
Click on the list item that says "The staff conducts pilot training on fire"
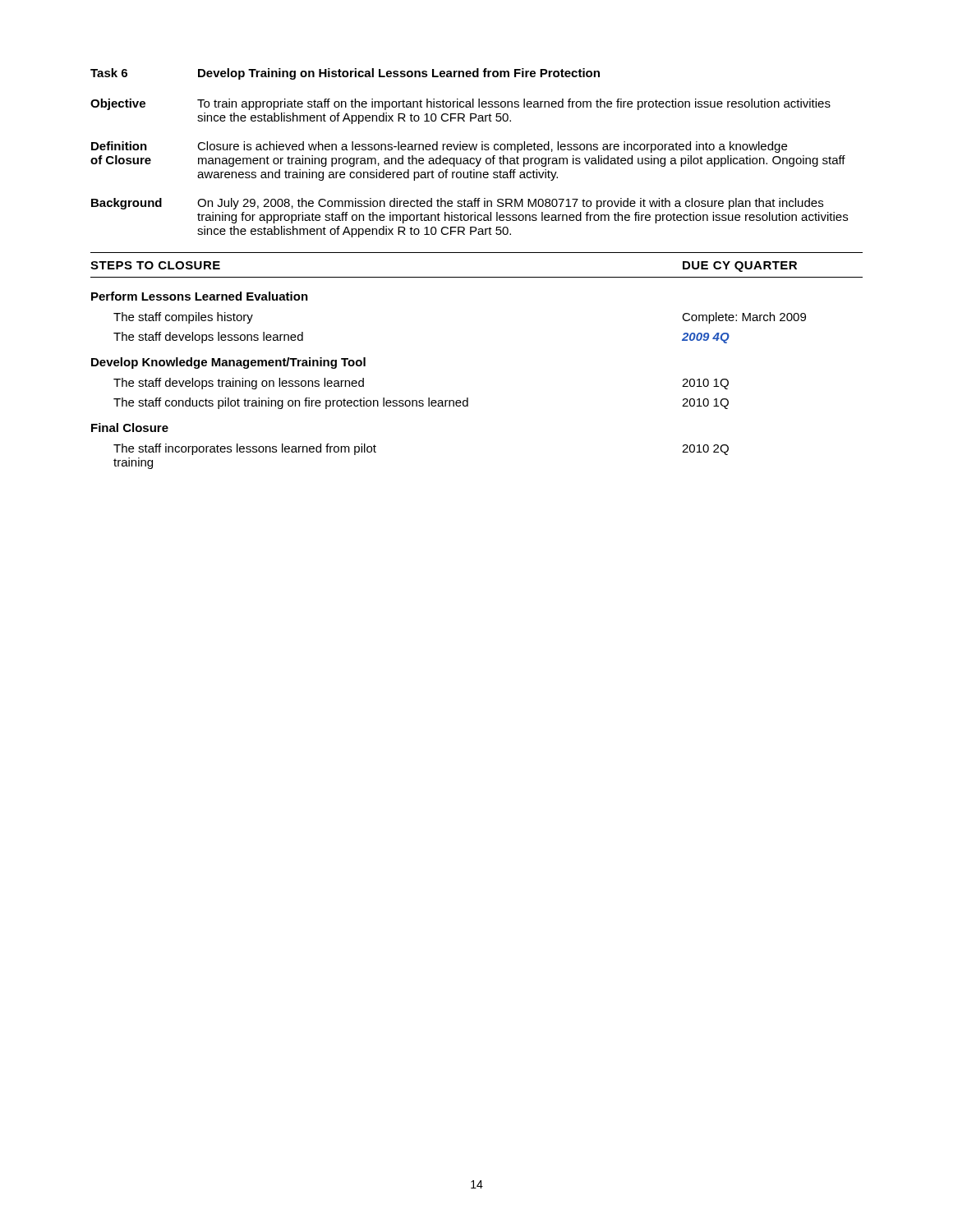point(421,403)
